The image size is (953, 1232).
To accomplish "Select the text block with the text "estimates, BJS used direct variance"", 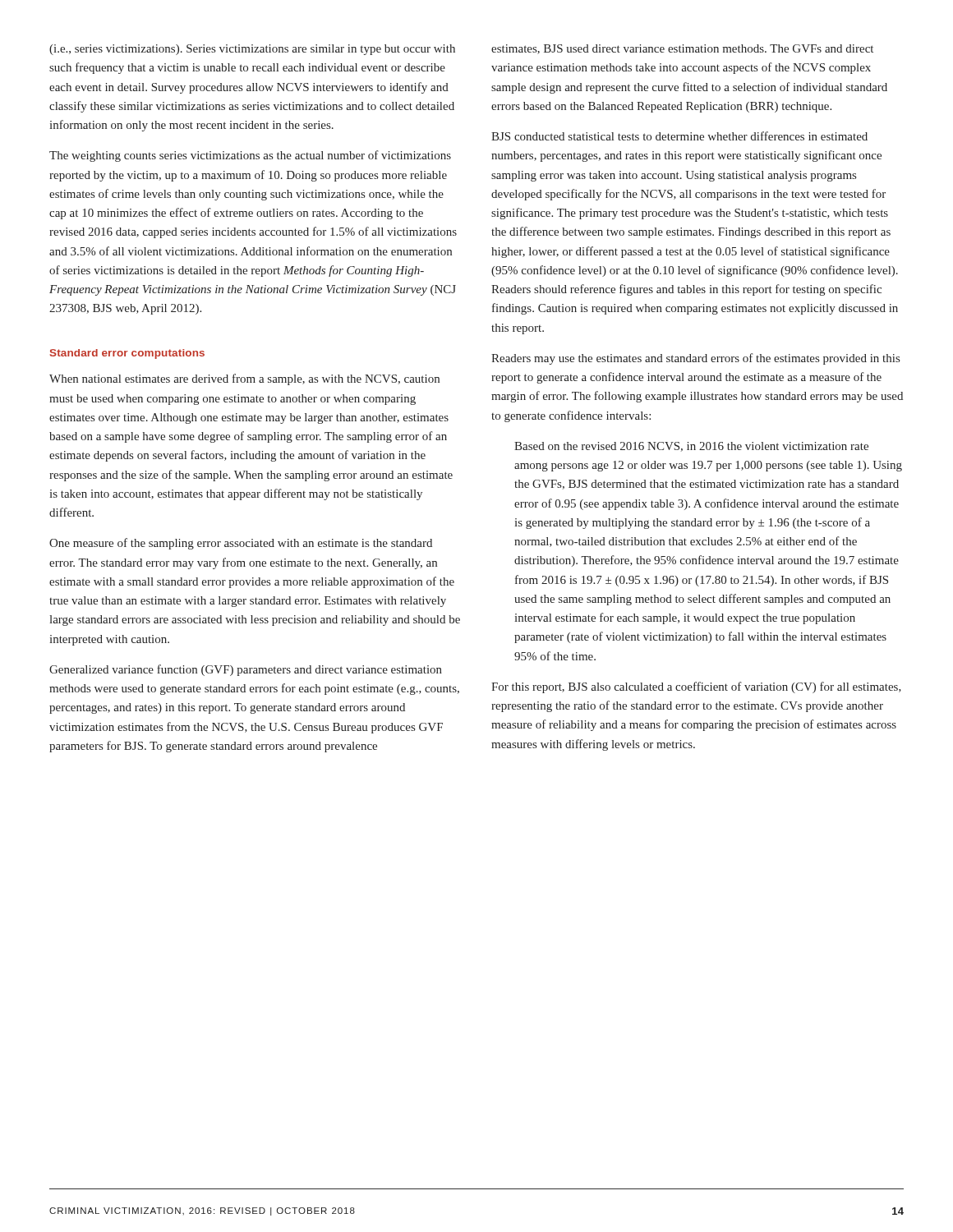I will pyautogui.click(x=698, y=78).
